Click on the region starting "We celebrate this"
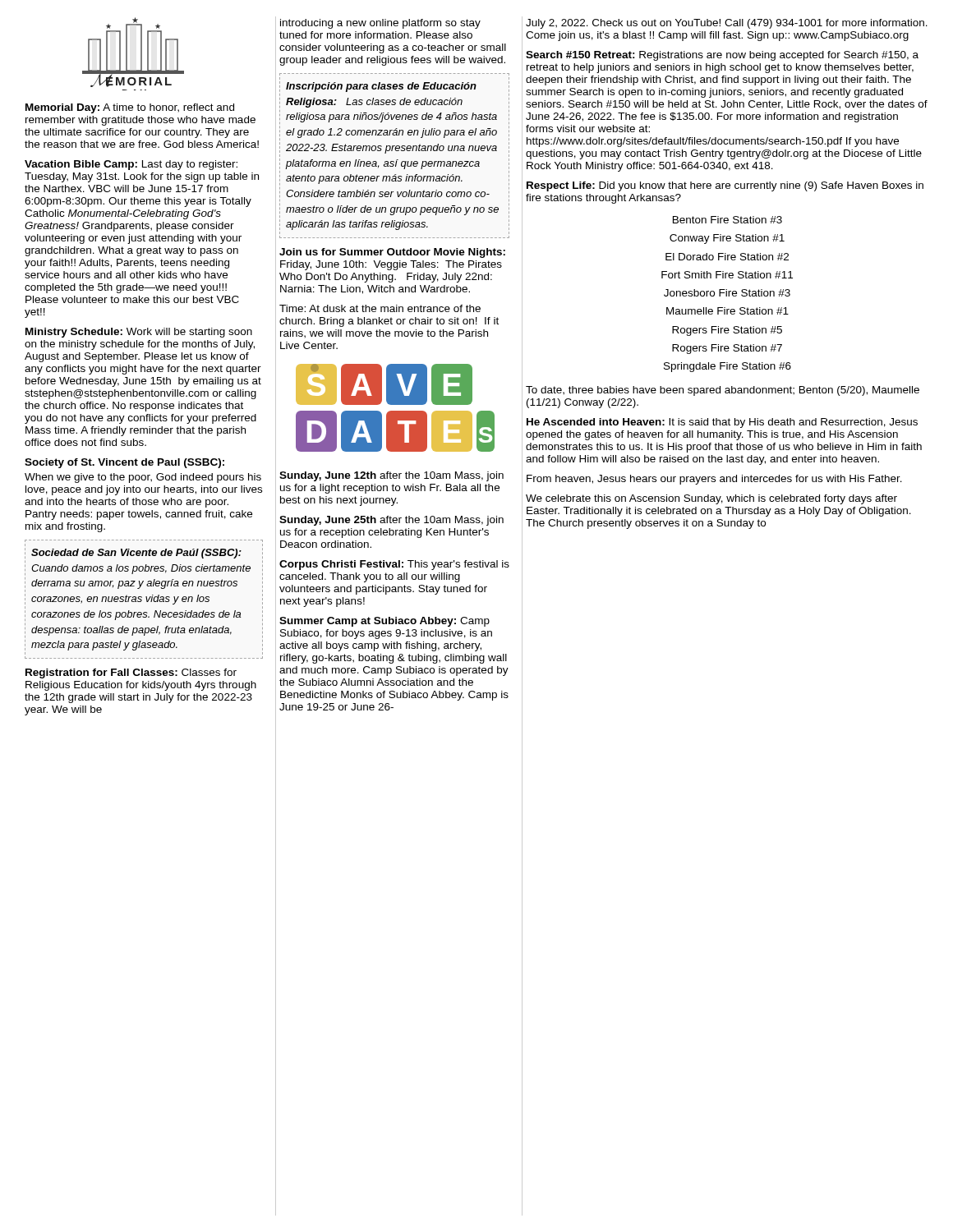This screenshot has height=1232, width=953. click(x=719, y=511)
